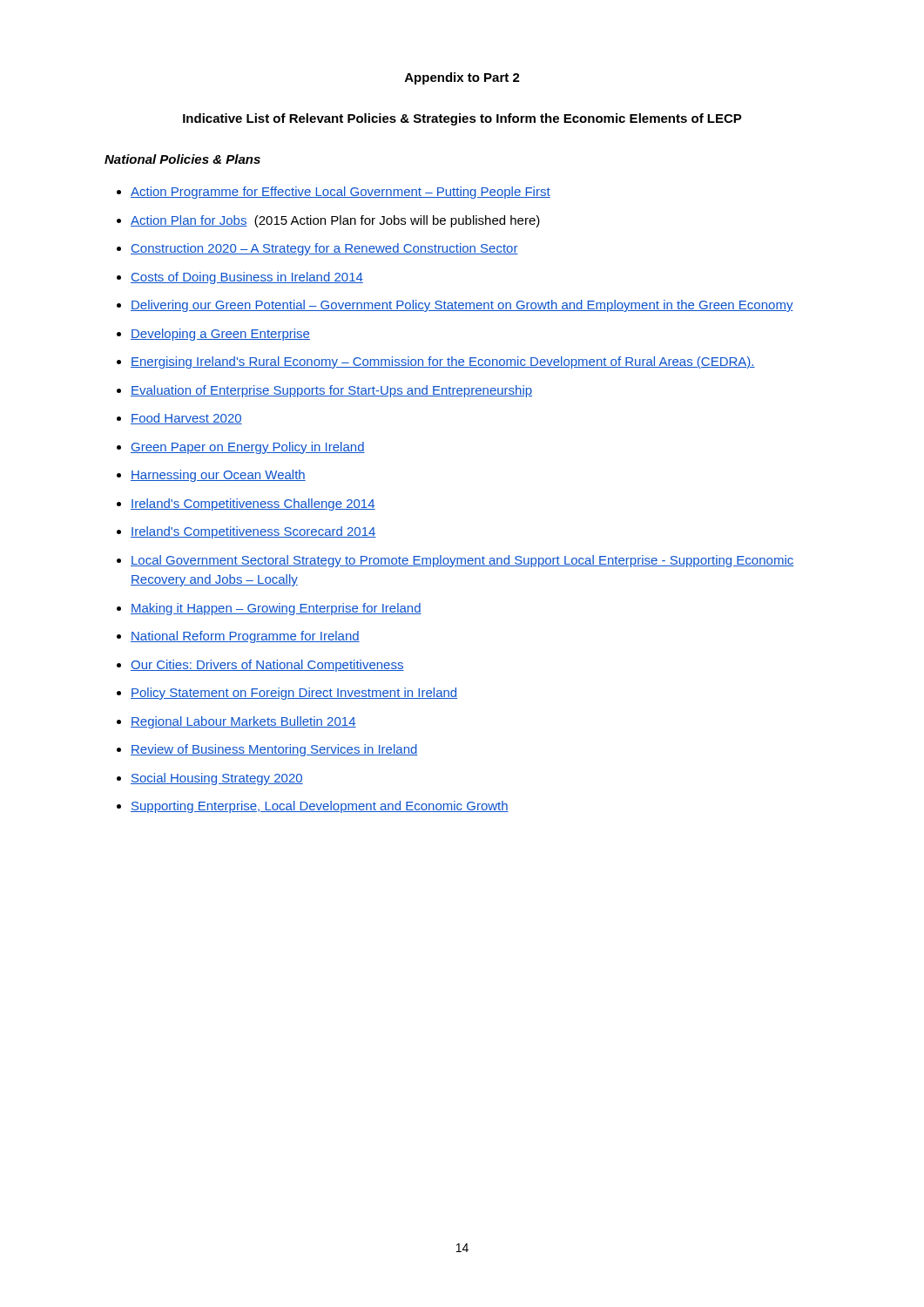Viewport: 924px width, 1307px height.
Task: Click on the region starting "Ireland's Competitiveness Challenge 2014"
Action: tap(253, 503)
